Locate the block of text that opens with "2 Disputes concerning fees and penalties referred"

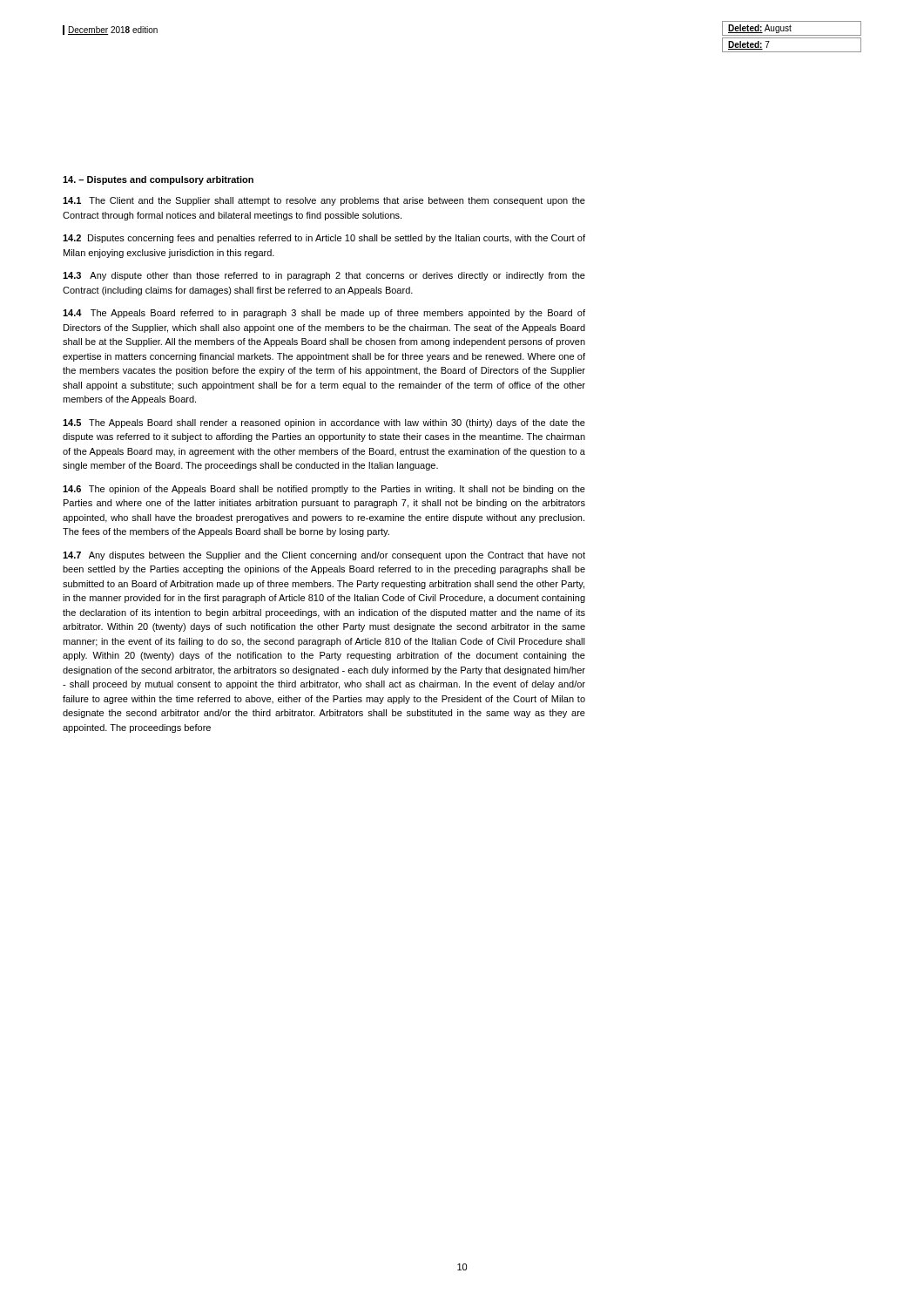coord(324,245)
